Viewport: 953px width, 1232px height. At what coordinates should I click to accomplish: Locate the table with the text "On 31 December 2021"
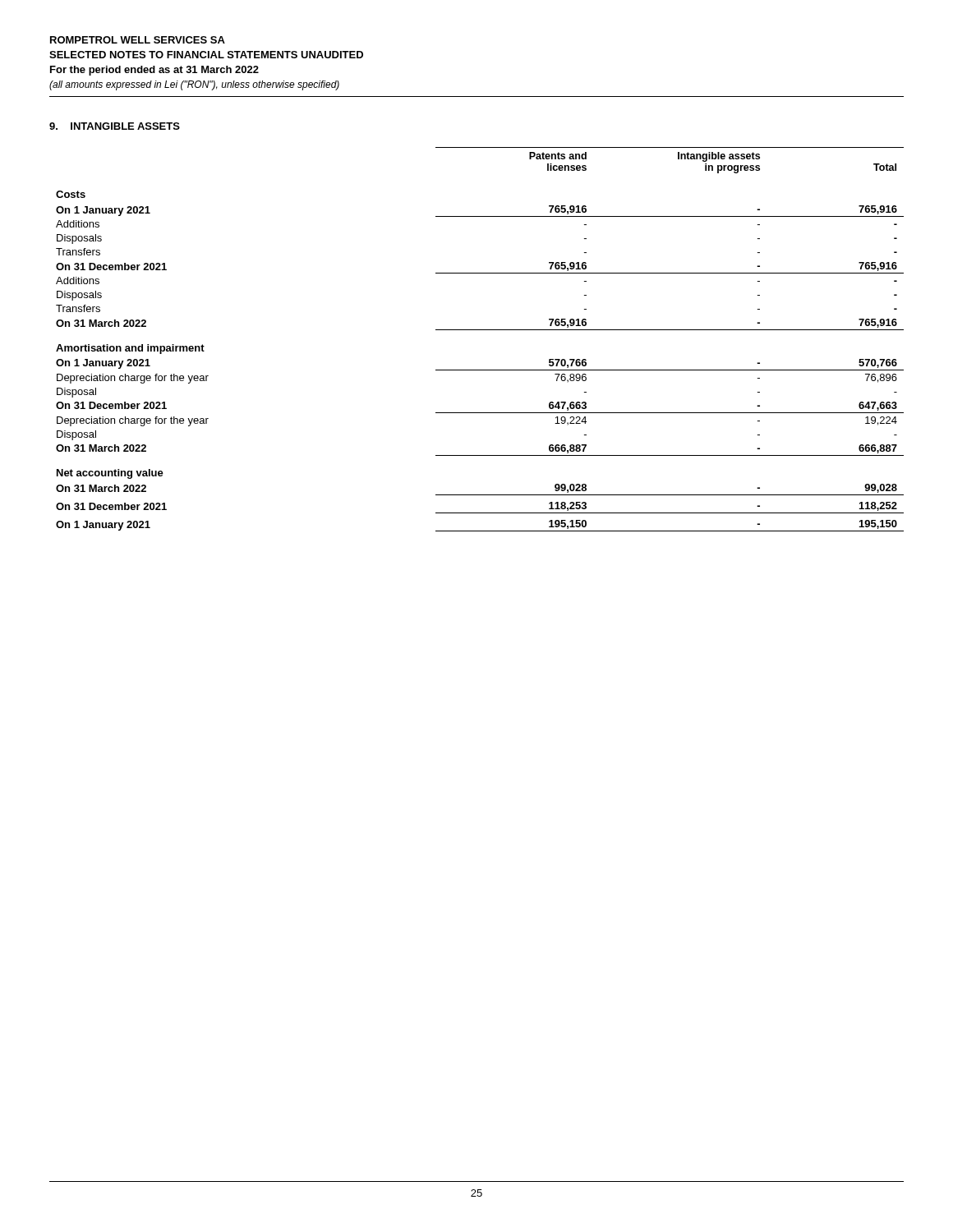click(476, 340)
